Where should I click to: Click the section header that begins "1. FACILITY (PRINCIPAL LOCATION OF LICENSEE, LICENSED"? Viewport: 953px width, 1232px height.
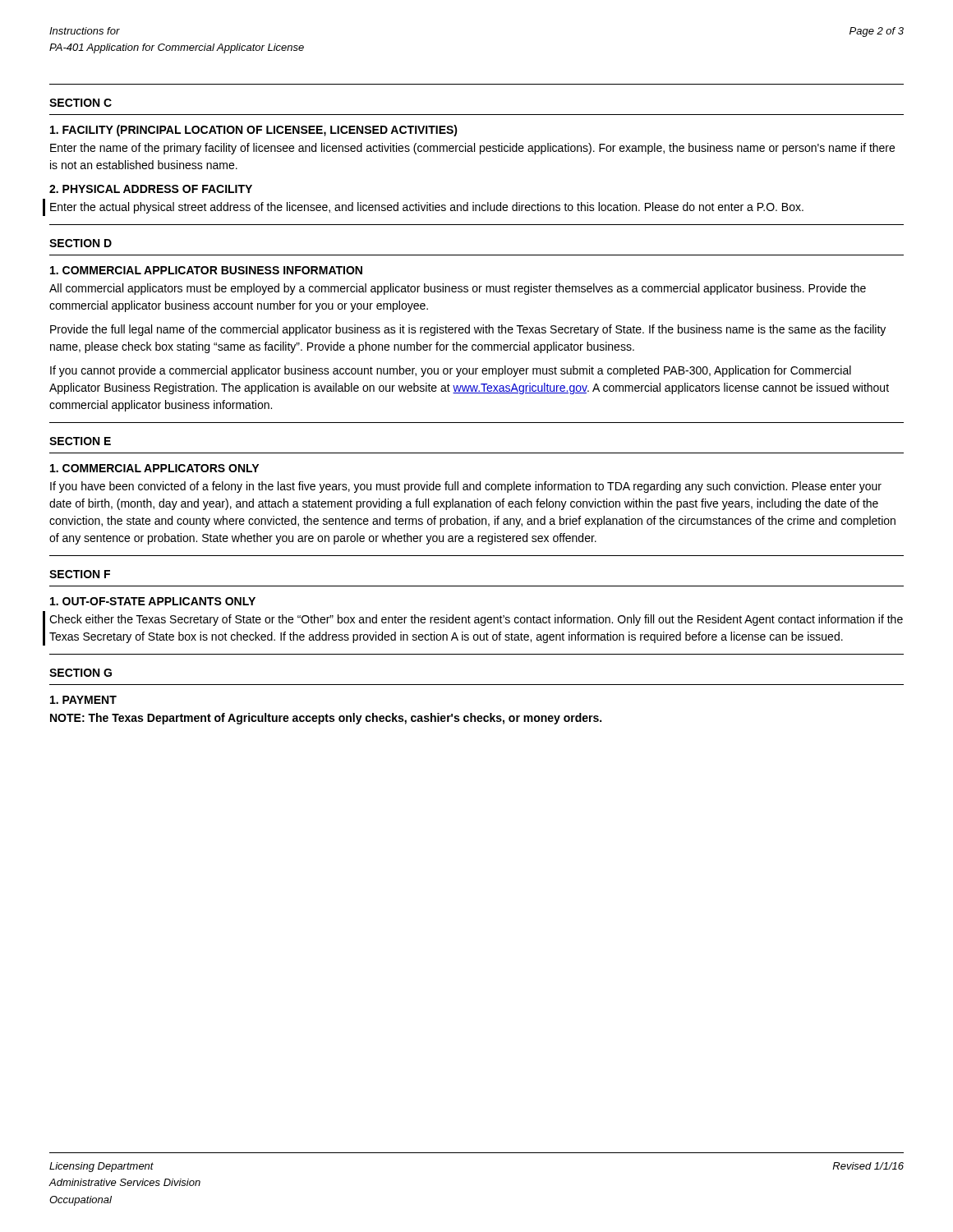coord(253,130)
